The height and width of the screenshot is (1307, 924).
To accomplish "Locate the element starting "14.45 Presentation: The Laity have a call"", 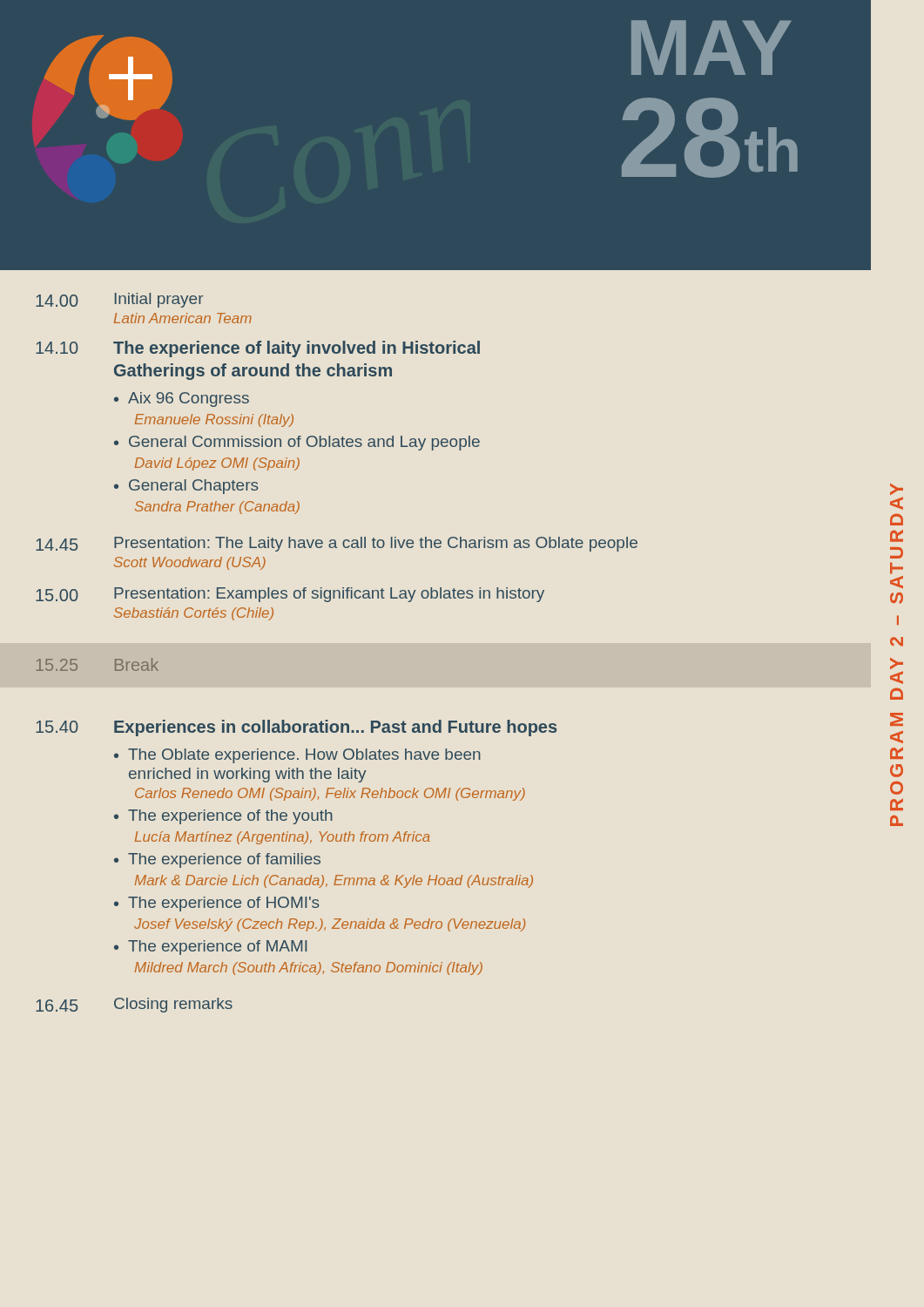I will (x=435, y=552).
